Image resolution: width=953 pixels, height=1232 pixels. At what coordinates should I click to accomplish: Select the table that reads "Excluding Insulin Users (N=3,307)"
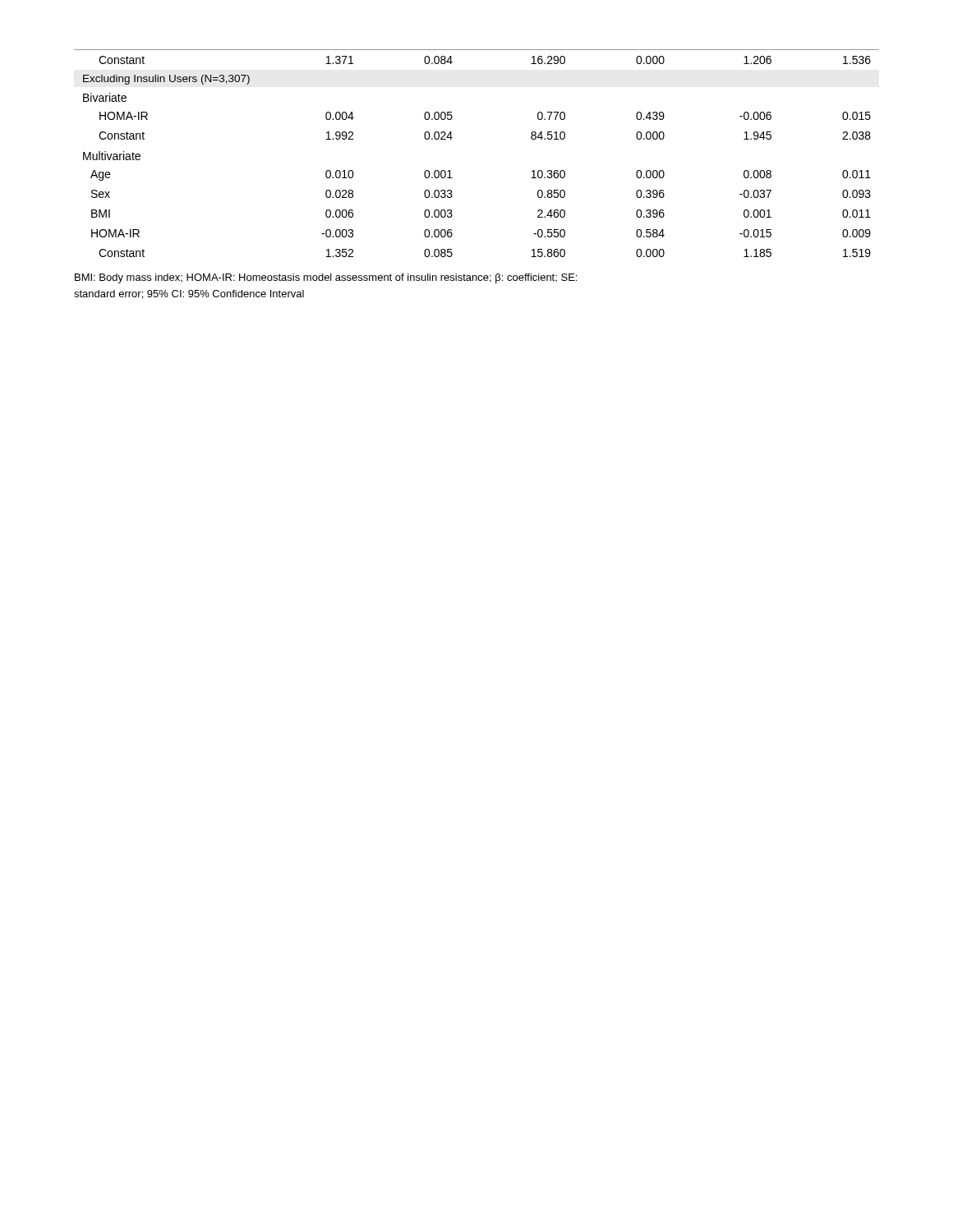(476, 156)
